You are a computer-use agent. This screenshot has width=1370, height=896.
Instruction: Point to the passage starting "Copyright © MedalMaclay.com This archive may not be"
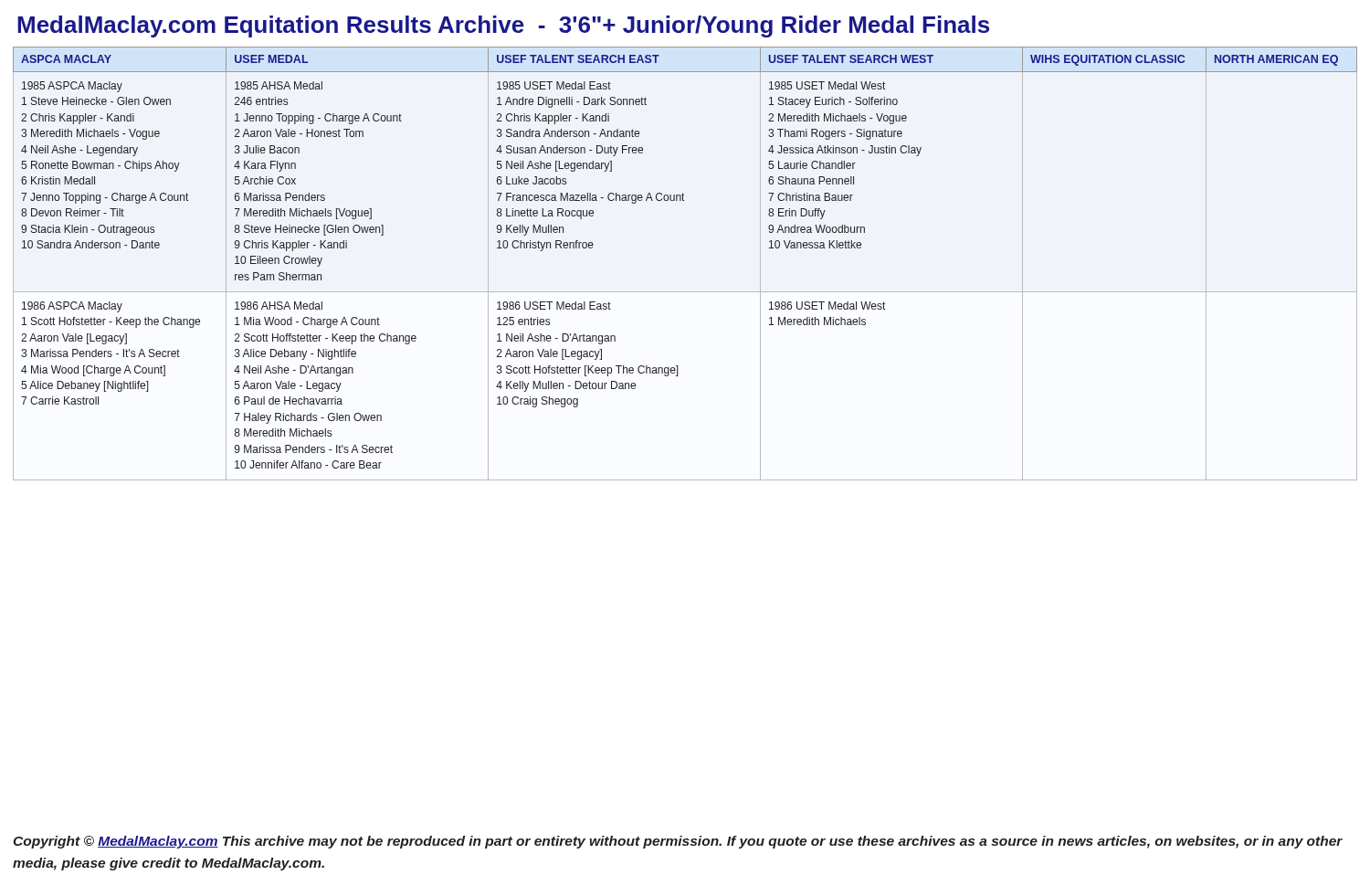(x=677, y=852)
